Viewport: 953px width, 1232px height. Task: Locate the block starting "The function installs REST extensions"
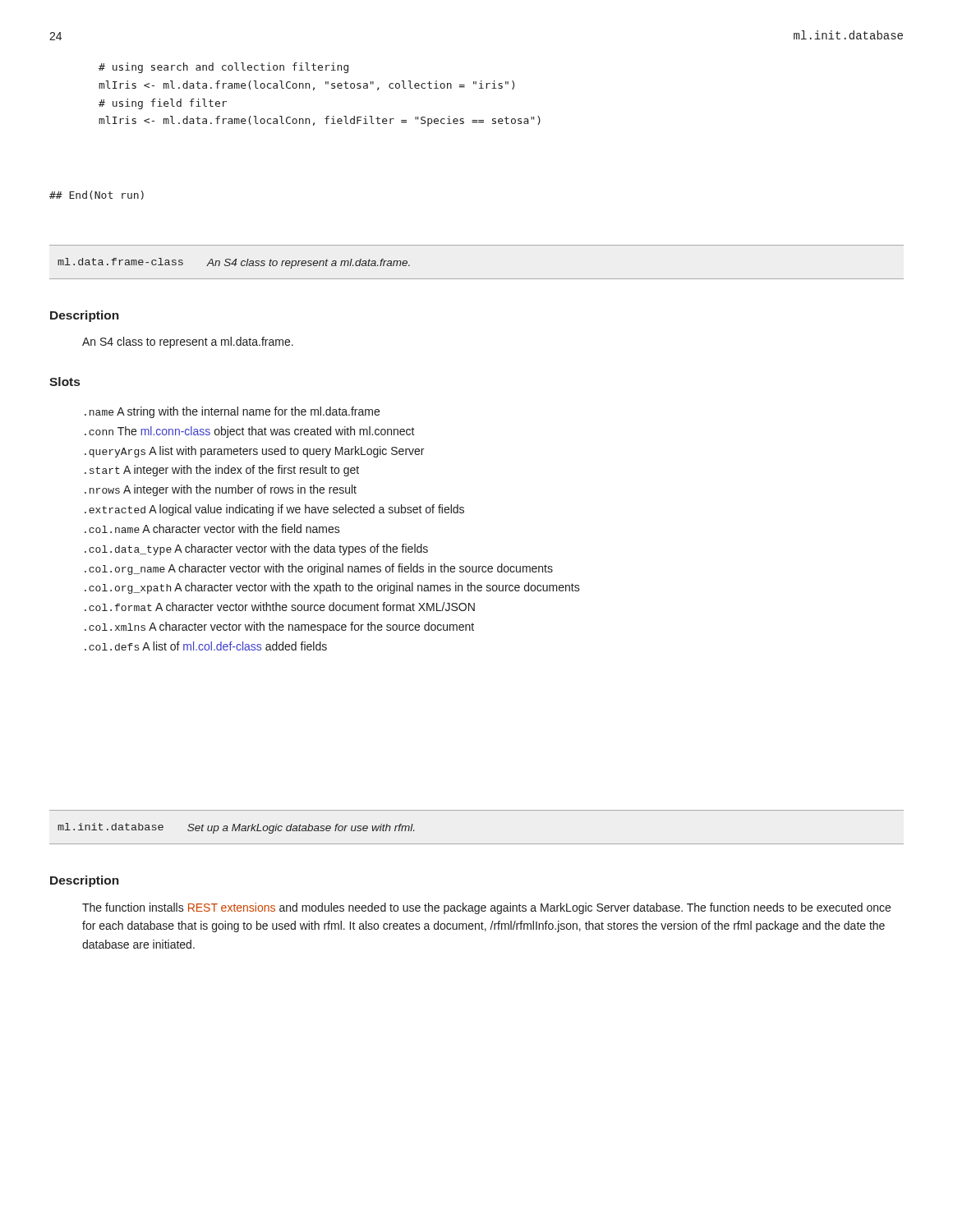click(x=487, y=926)
